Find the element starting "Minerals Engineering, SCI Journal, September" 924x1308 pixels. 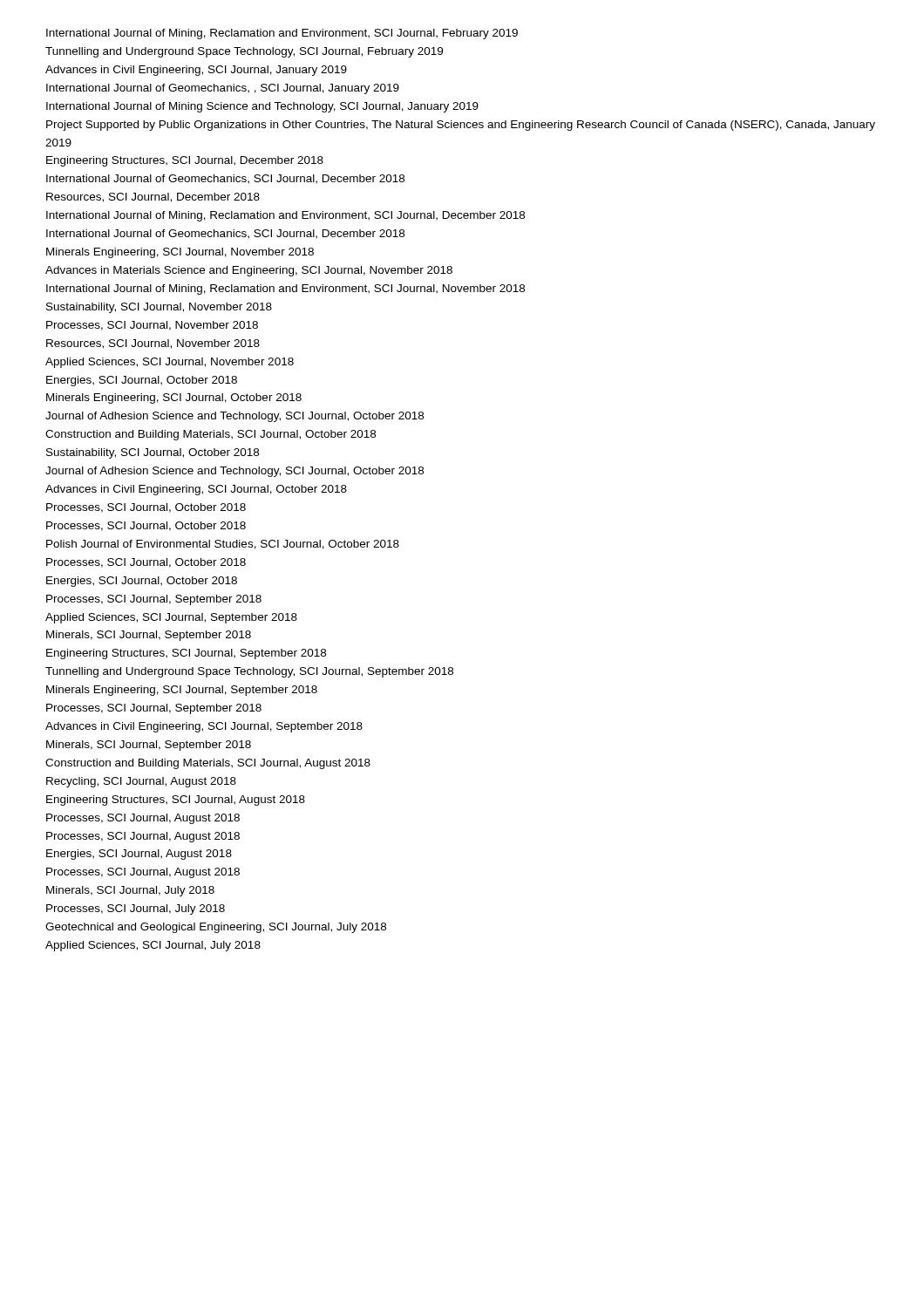pyautogui.click(x=181, y=689)
